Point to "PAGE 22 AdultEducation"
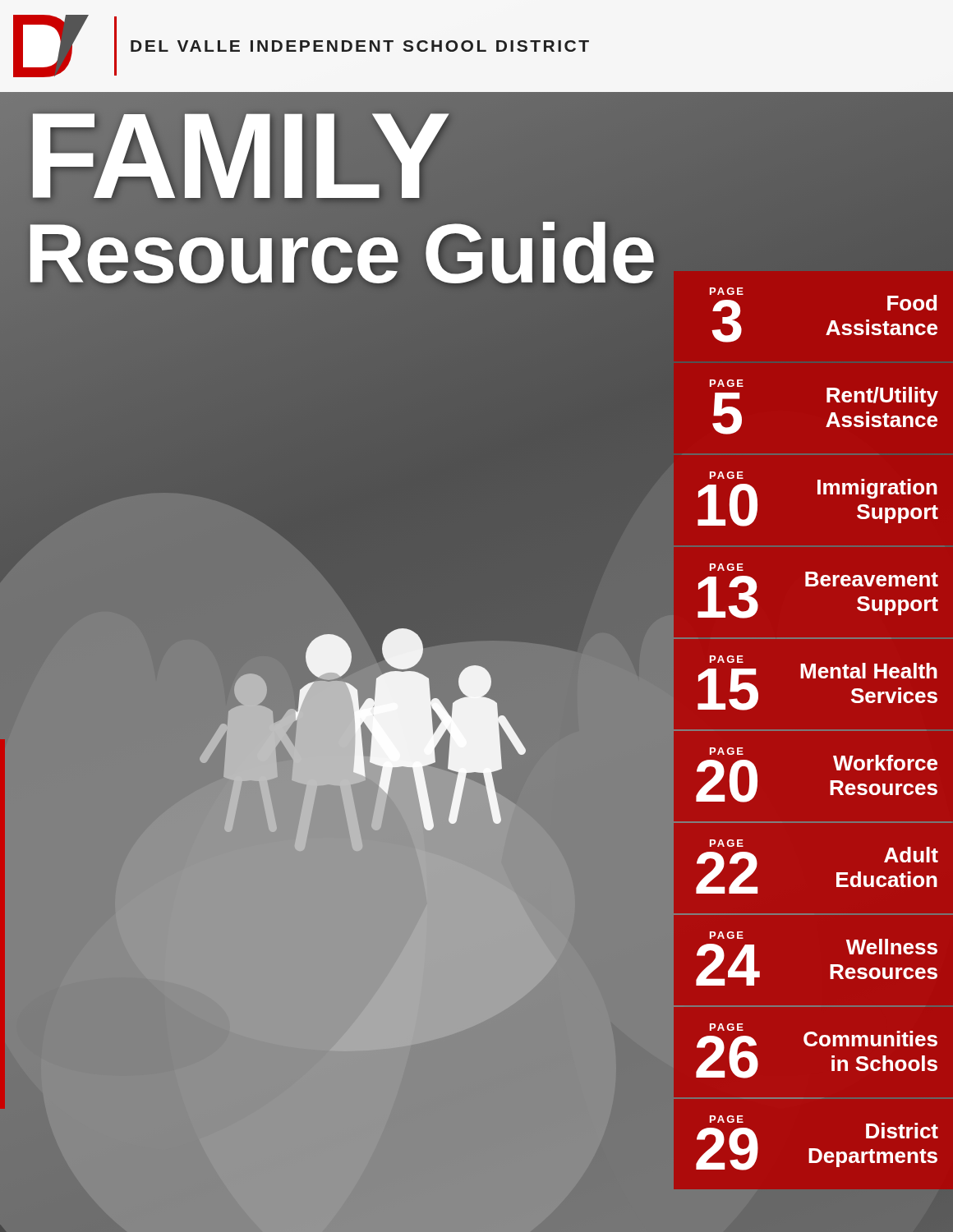953x1232 pixels. [813, 869]
